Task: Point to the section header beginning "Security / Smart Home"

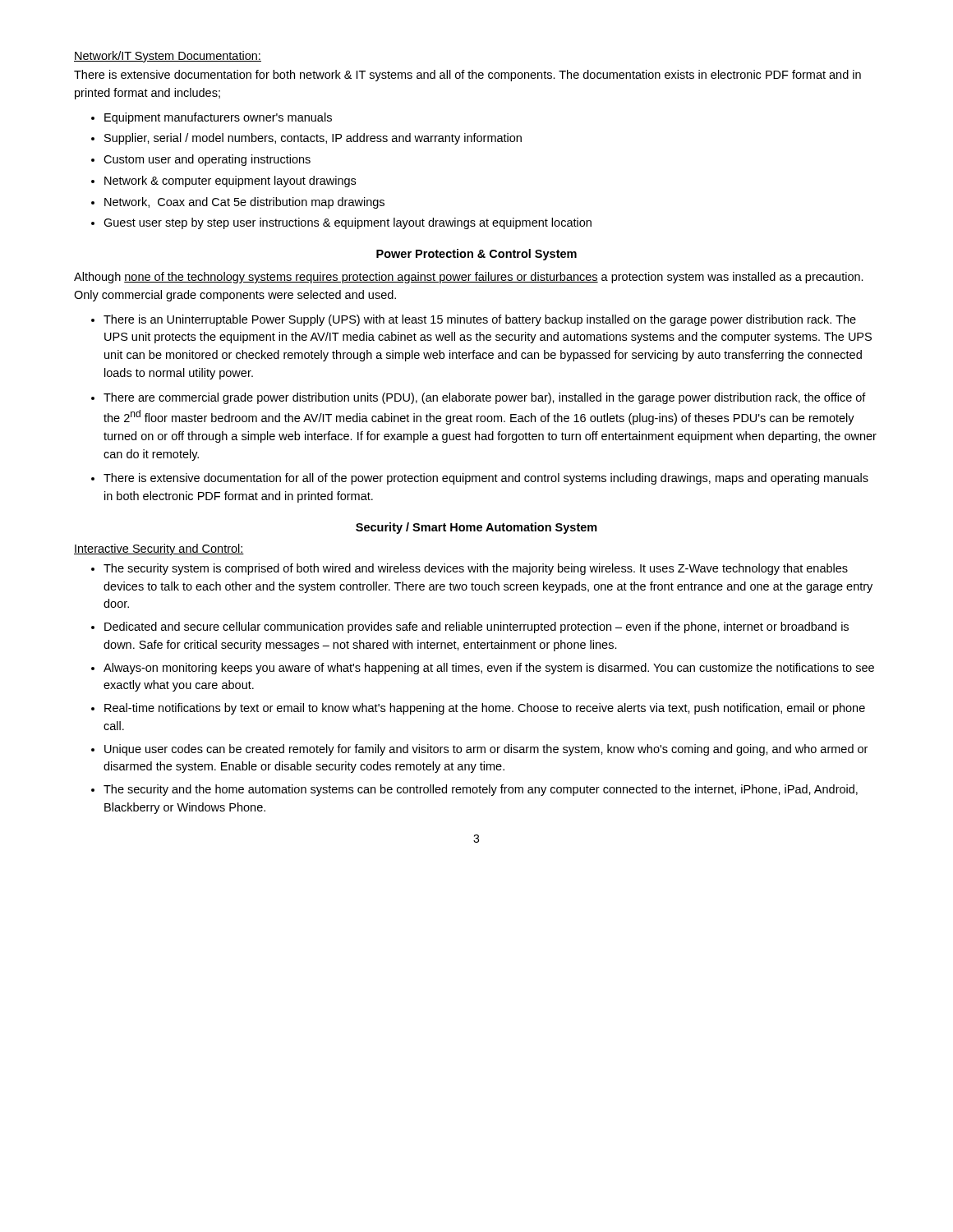Action: [476, 527]
